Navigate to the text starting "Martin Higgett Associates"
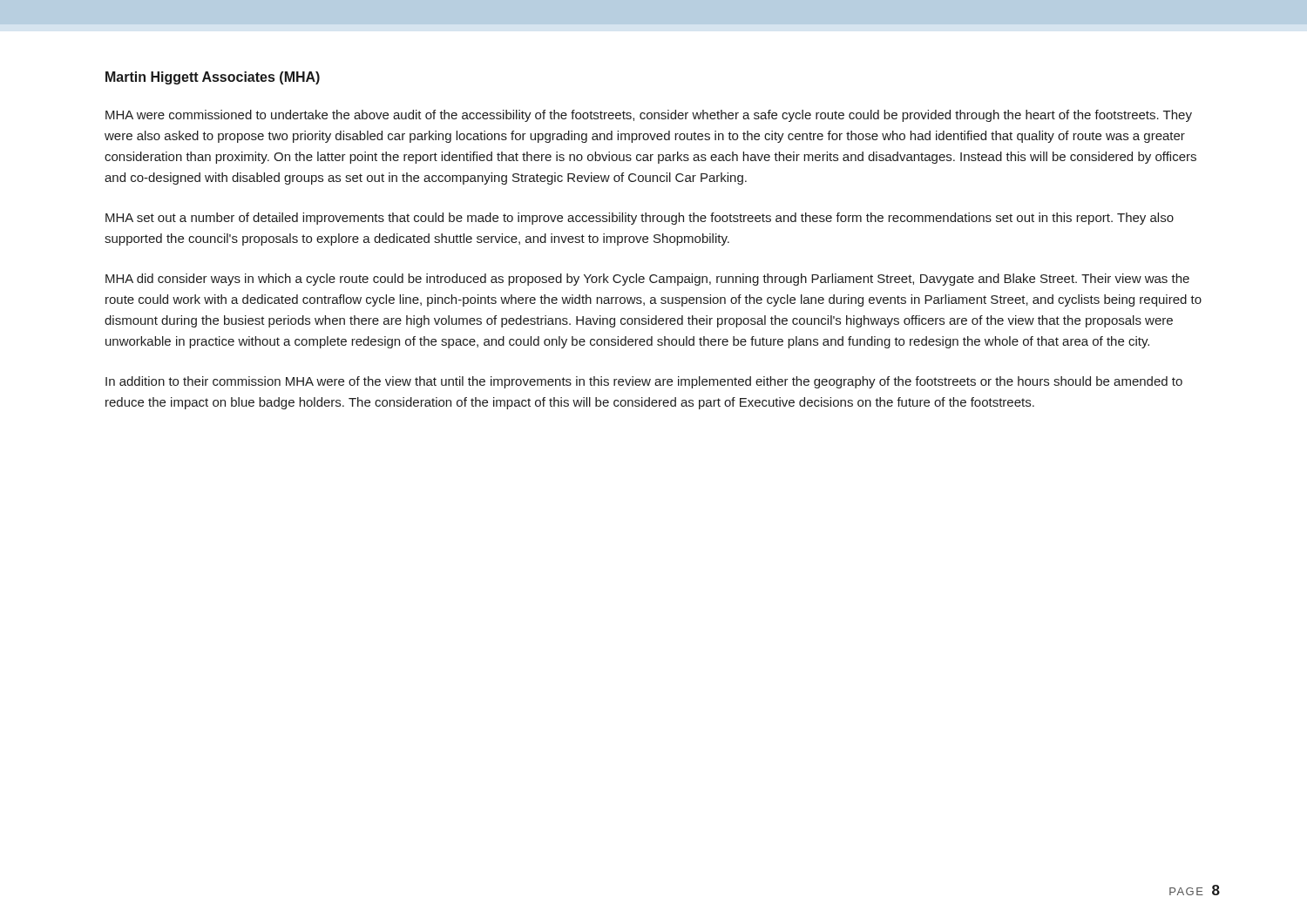 [x=212, y=77]
